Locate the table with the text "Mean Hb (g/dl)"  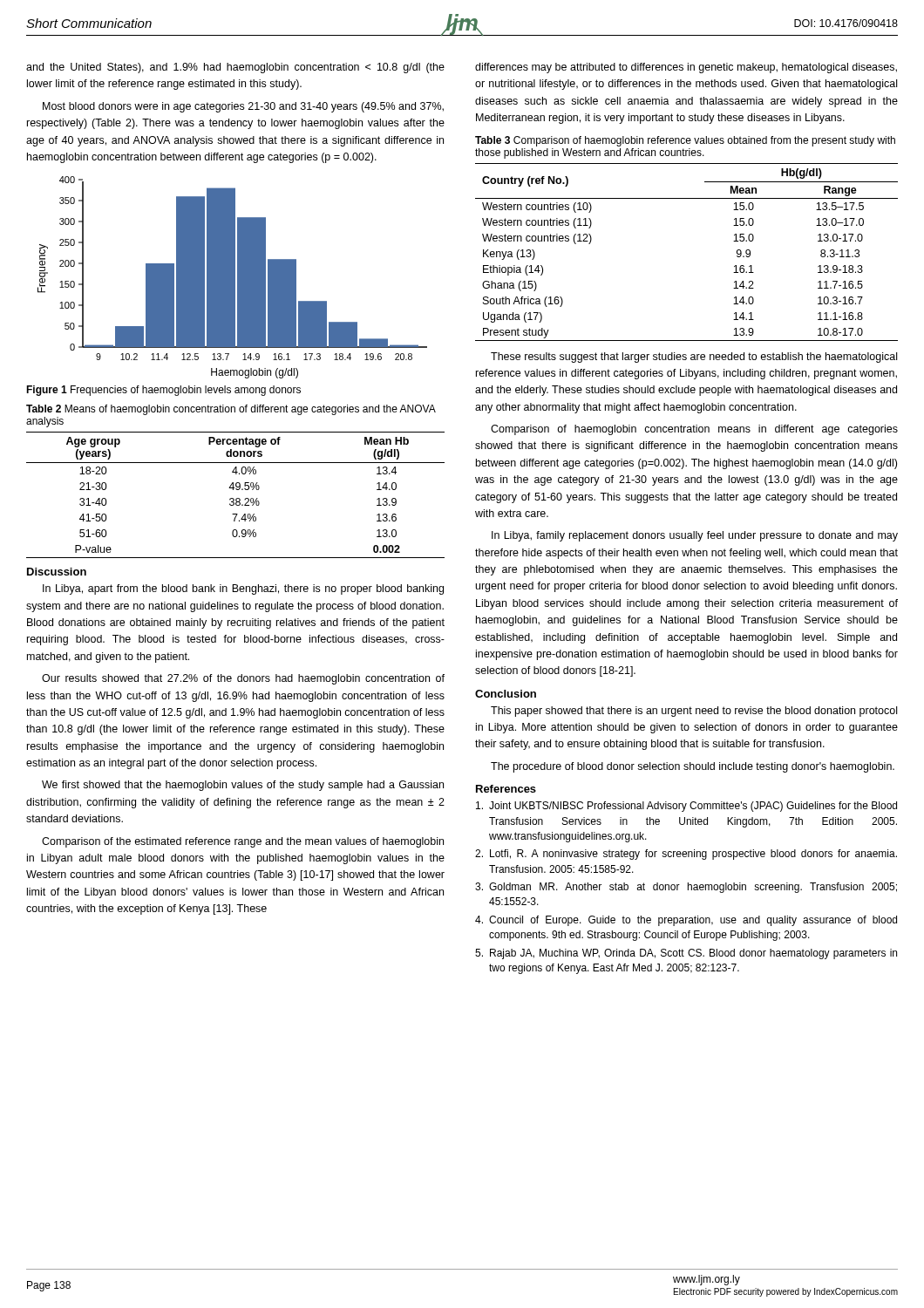[235, 495]
